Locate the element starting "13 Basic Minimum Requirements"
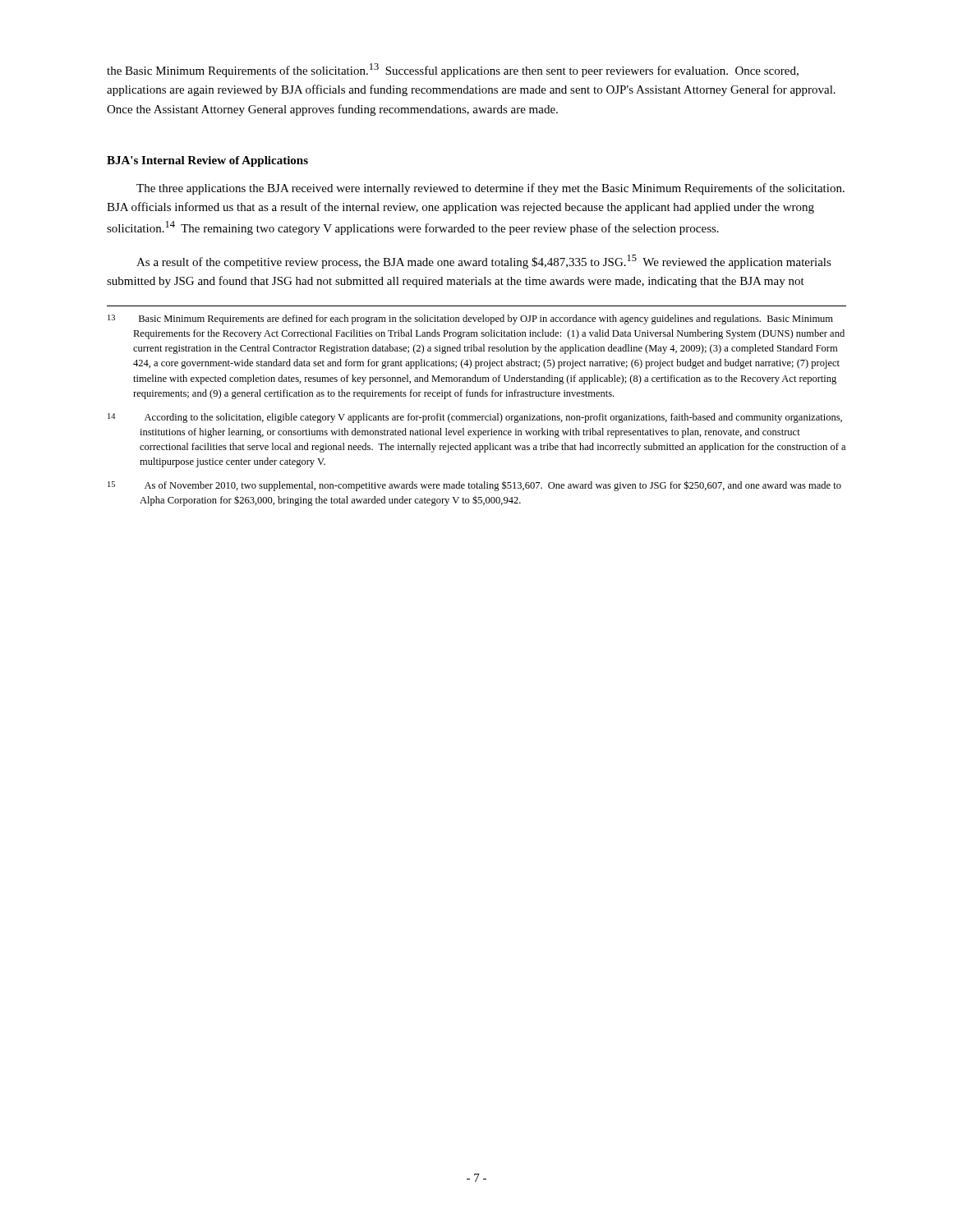The image size is (953, 1232). 476,355
